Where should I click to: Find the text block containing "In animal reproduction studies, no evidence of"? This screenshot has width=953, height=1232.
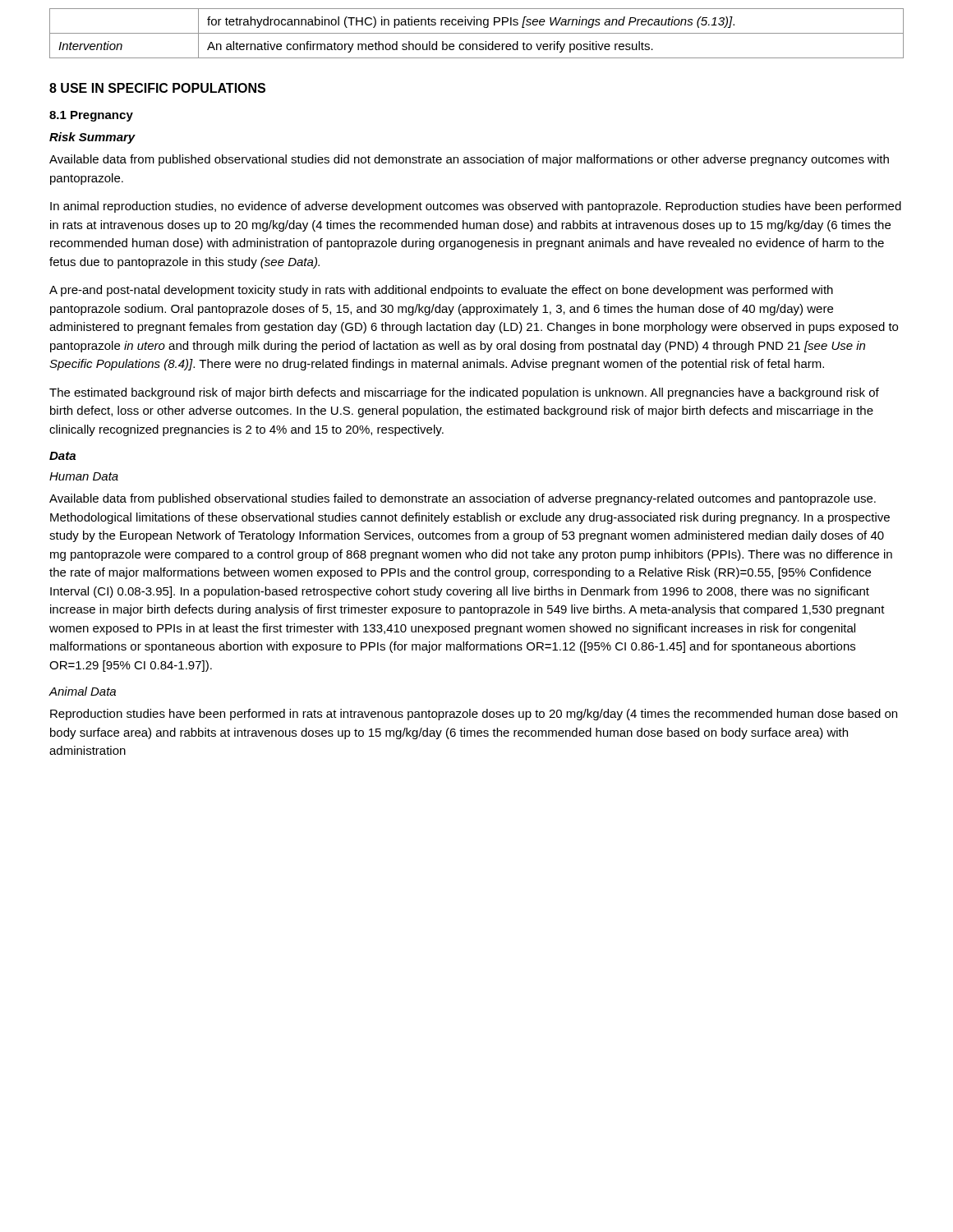point(475,233)
